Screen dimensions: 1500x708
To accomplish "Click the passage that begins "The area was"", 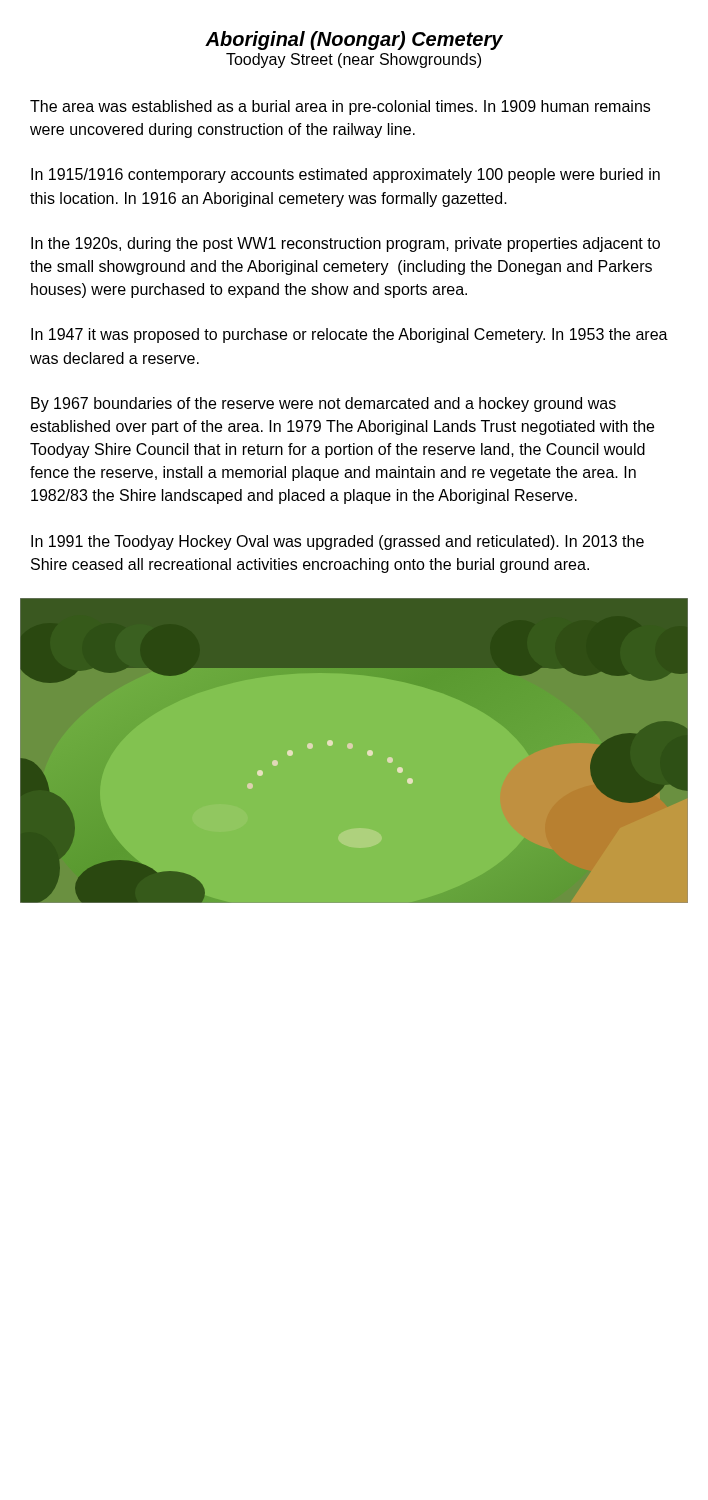I will pyautogui.click(x=340, y=118).
